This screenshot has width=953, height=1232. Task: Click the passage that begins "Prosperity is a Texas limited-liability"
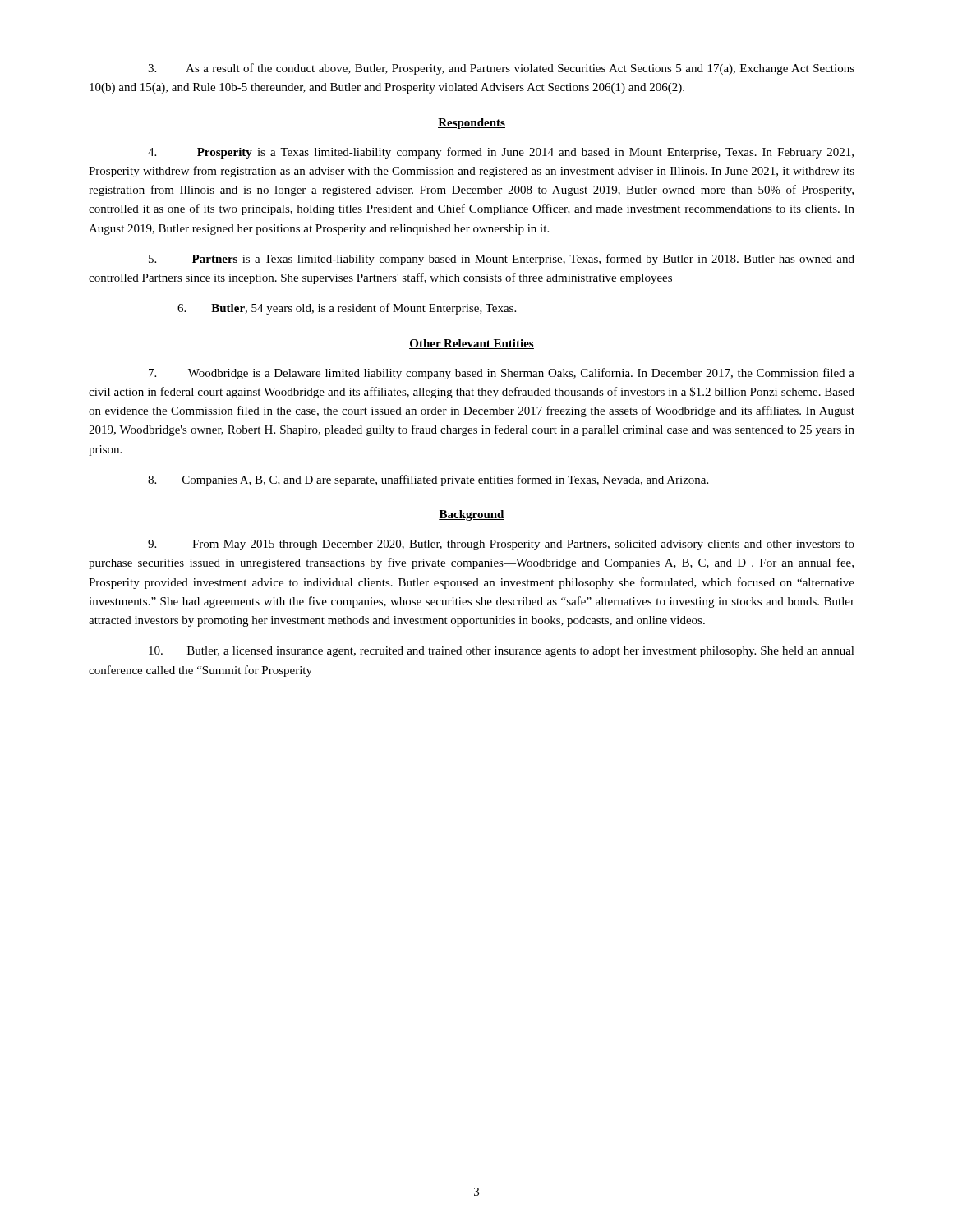click(472, 190)
